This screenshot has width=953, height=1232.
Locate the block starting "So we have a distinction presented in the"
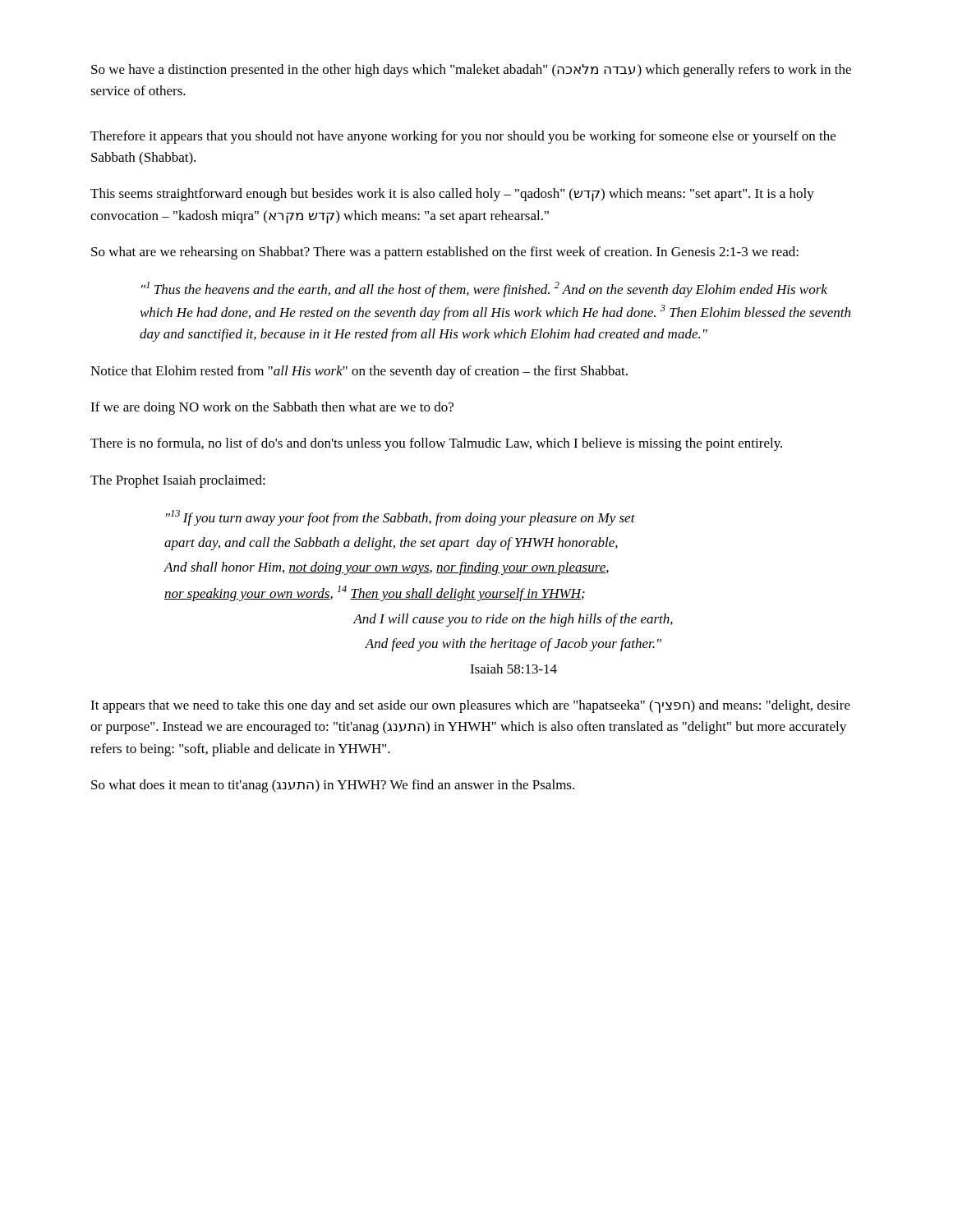point(471,80)
